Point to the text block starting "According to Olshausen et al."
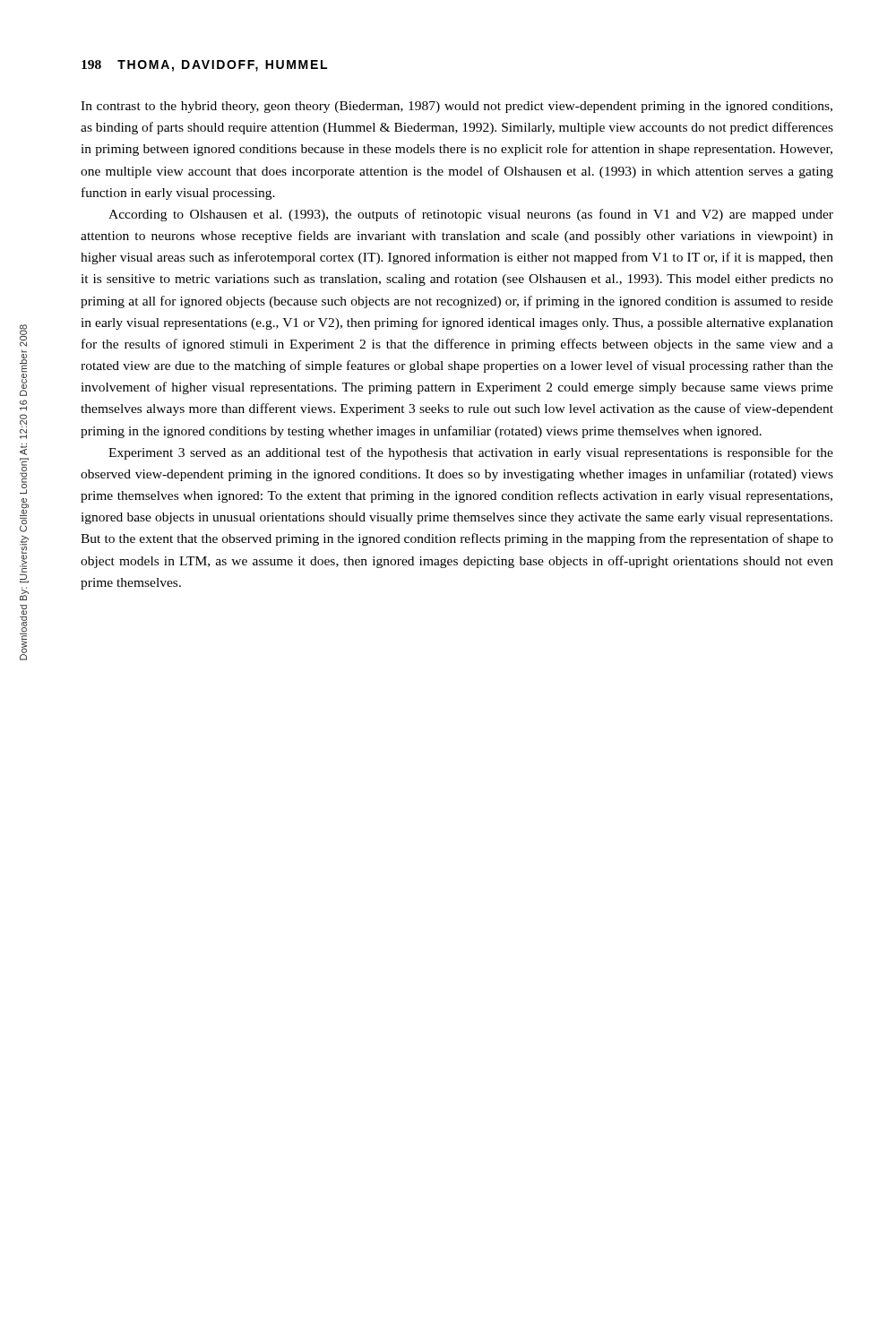The height and width of the screenshot is (1344, 896). point(457,322)
